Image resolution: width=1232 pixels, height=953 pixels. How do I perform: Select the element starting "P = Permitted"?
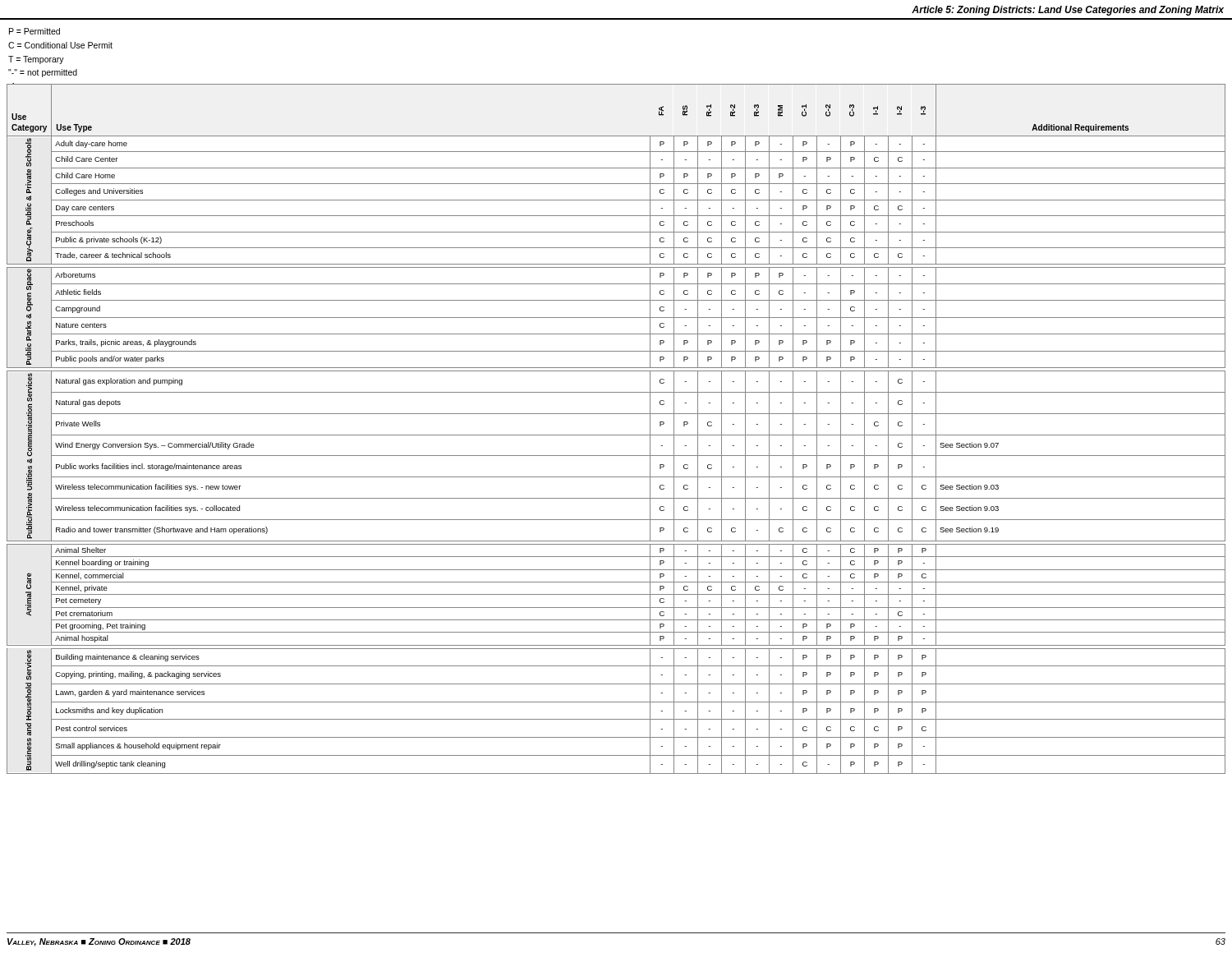point(83,60)
